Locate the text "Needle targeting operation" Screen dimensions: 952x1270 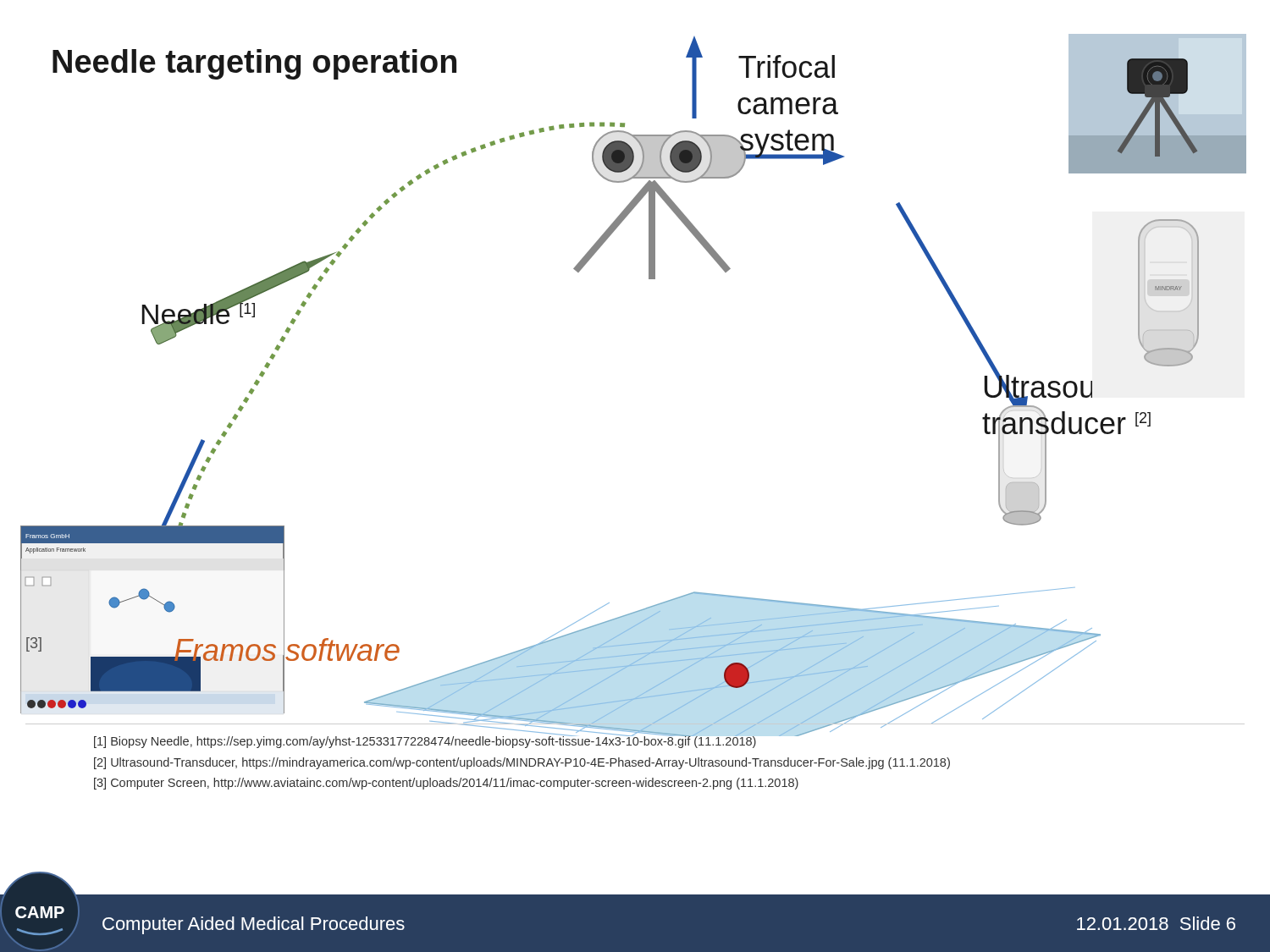tap(255, 62)
